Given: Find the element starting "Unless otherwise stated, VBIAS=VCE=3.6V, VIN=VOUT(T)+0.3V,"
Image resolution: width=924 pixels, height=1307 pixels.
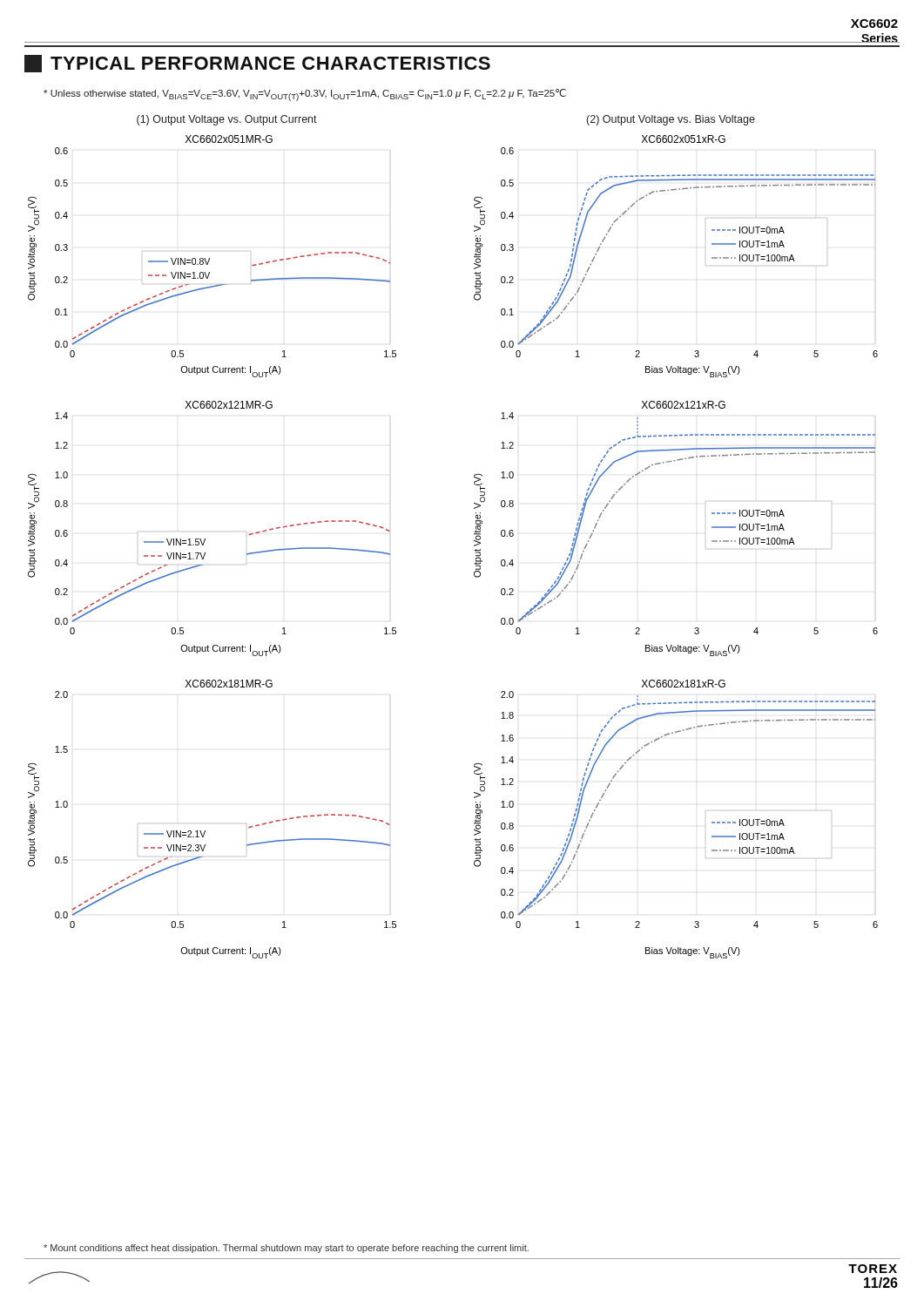Looking at the screenshot, I should coord(305,95).
